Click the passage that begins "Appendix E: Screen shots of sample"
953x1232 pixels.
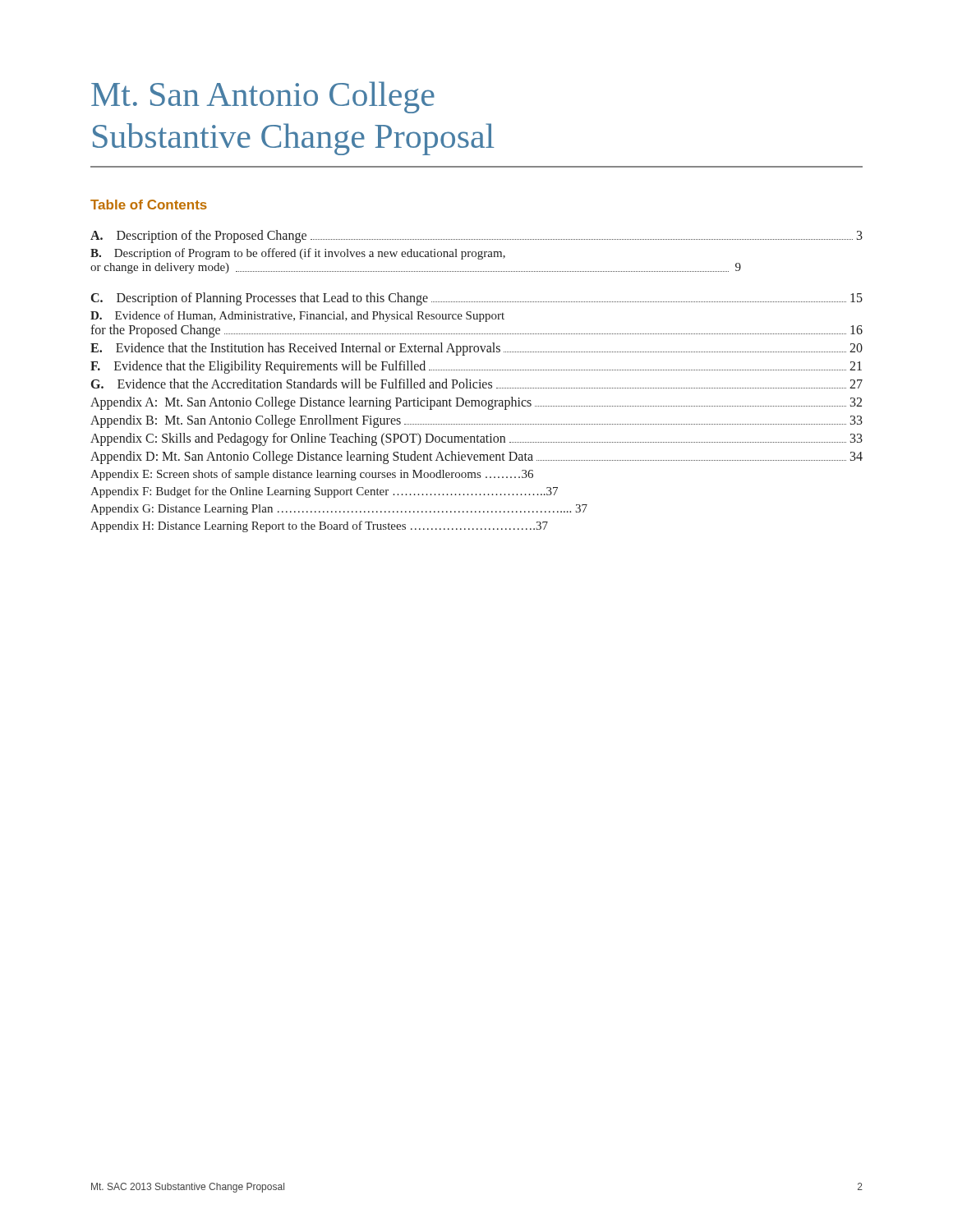tap(312, 474)
